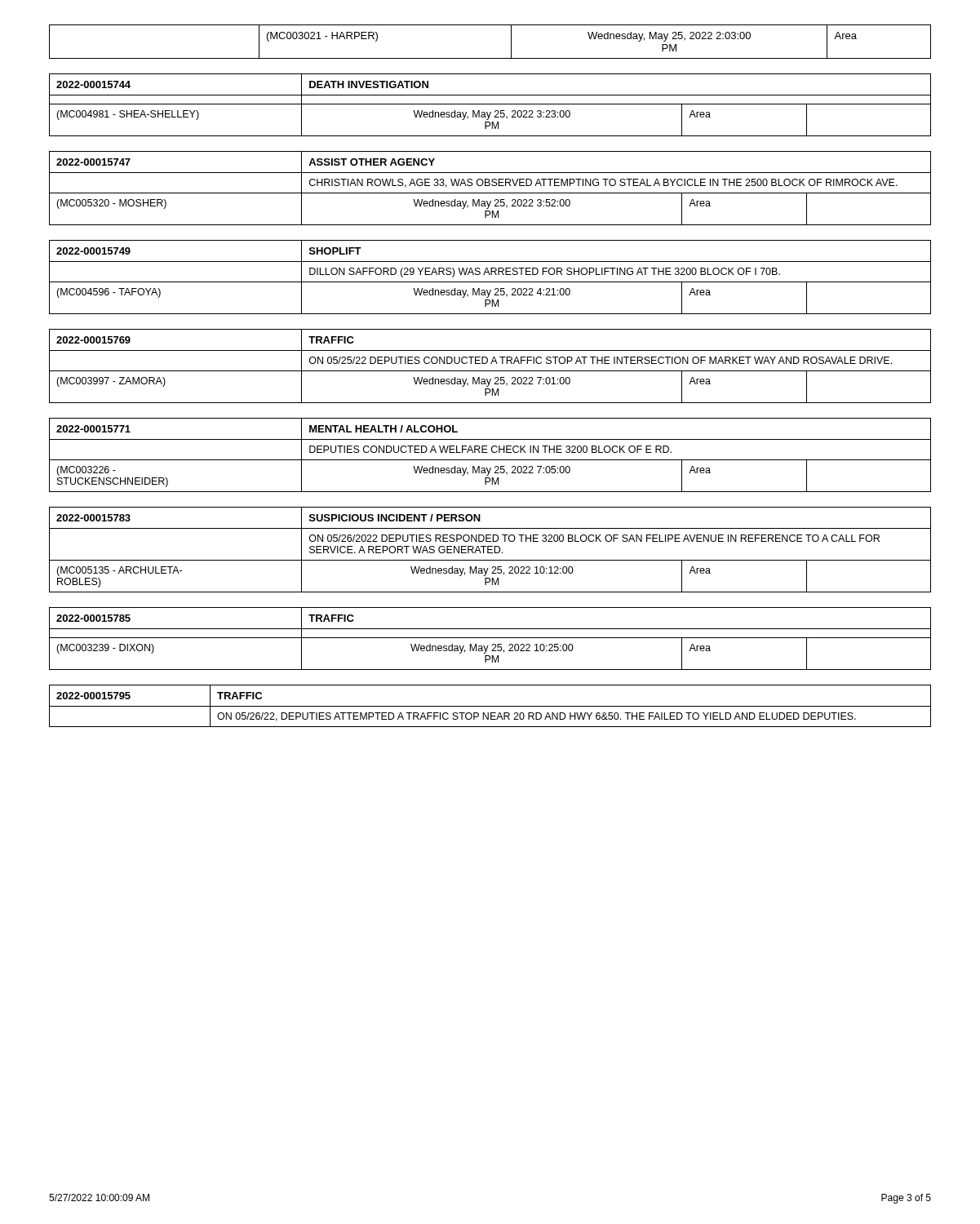Find the table that mentions "DEATH INVESTIGATION"

click(490, 105)
